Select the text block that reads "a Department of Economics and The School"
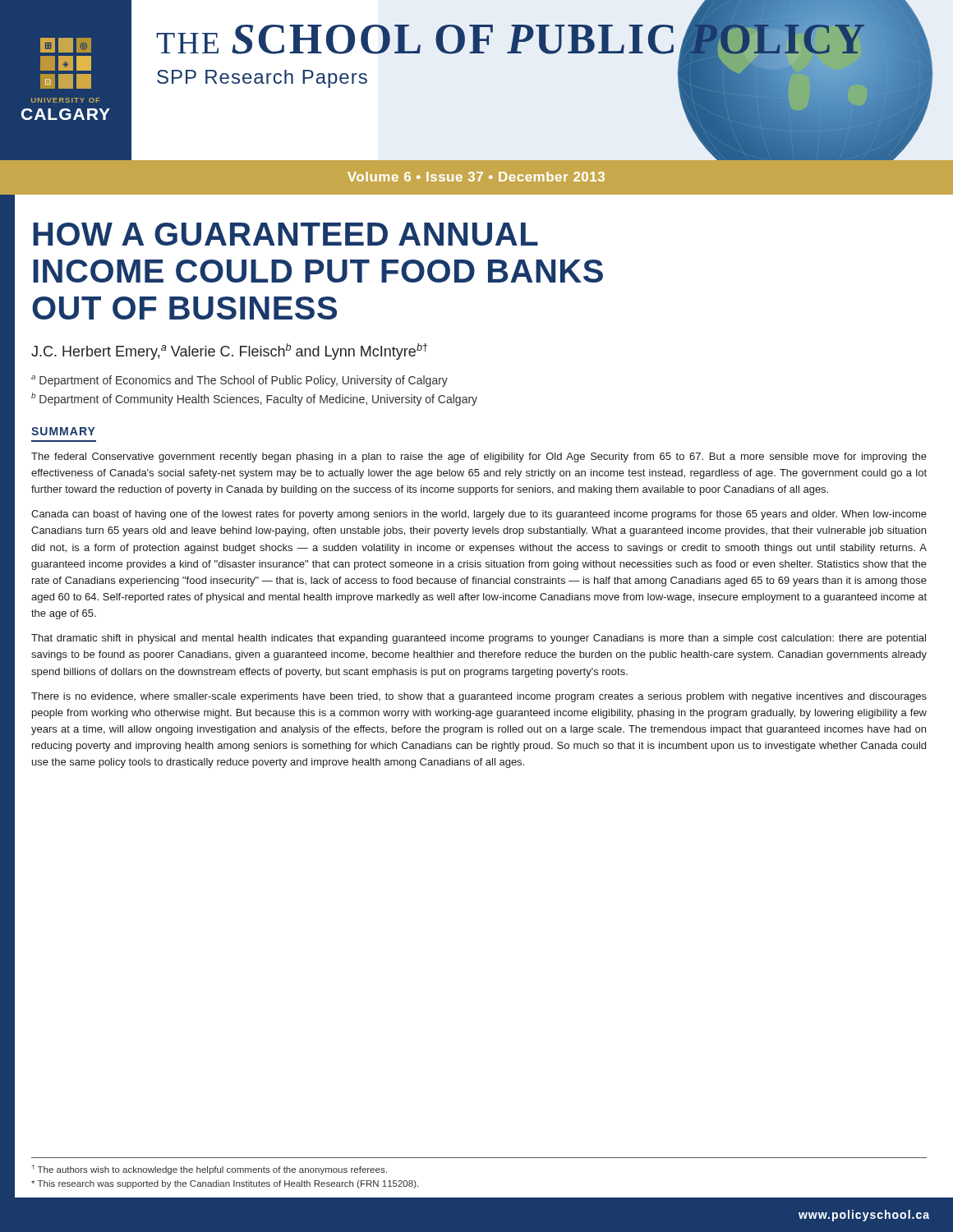This screenshot has height=1232, width=953. (x=239, y=379)
